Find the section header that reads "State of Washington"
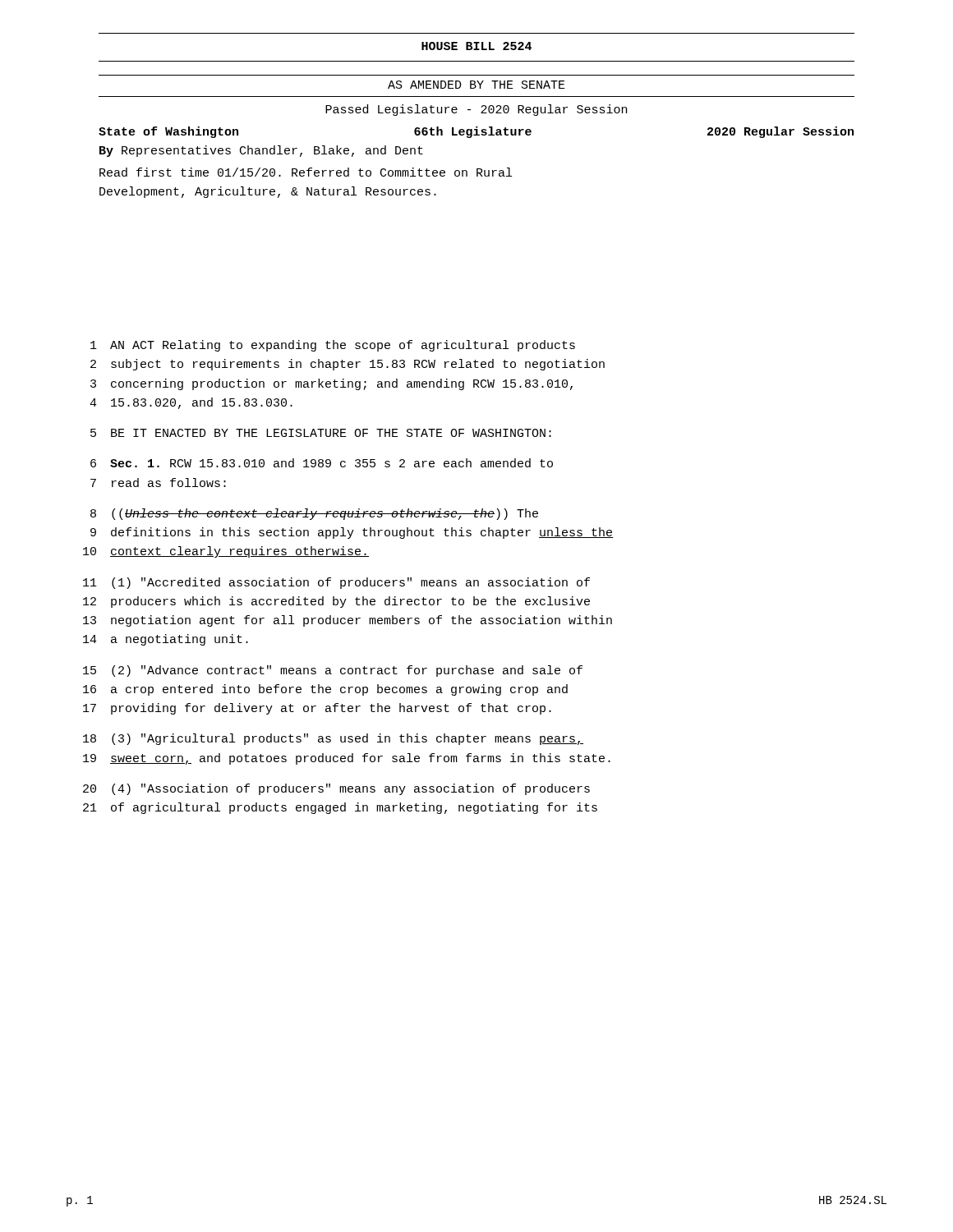This screenshot has width=953, height=1232. [x=476, y=133]
